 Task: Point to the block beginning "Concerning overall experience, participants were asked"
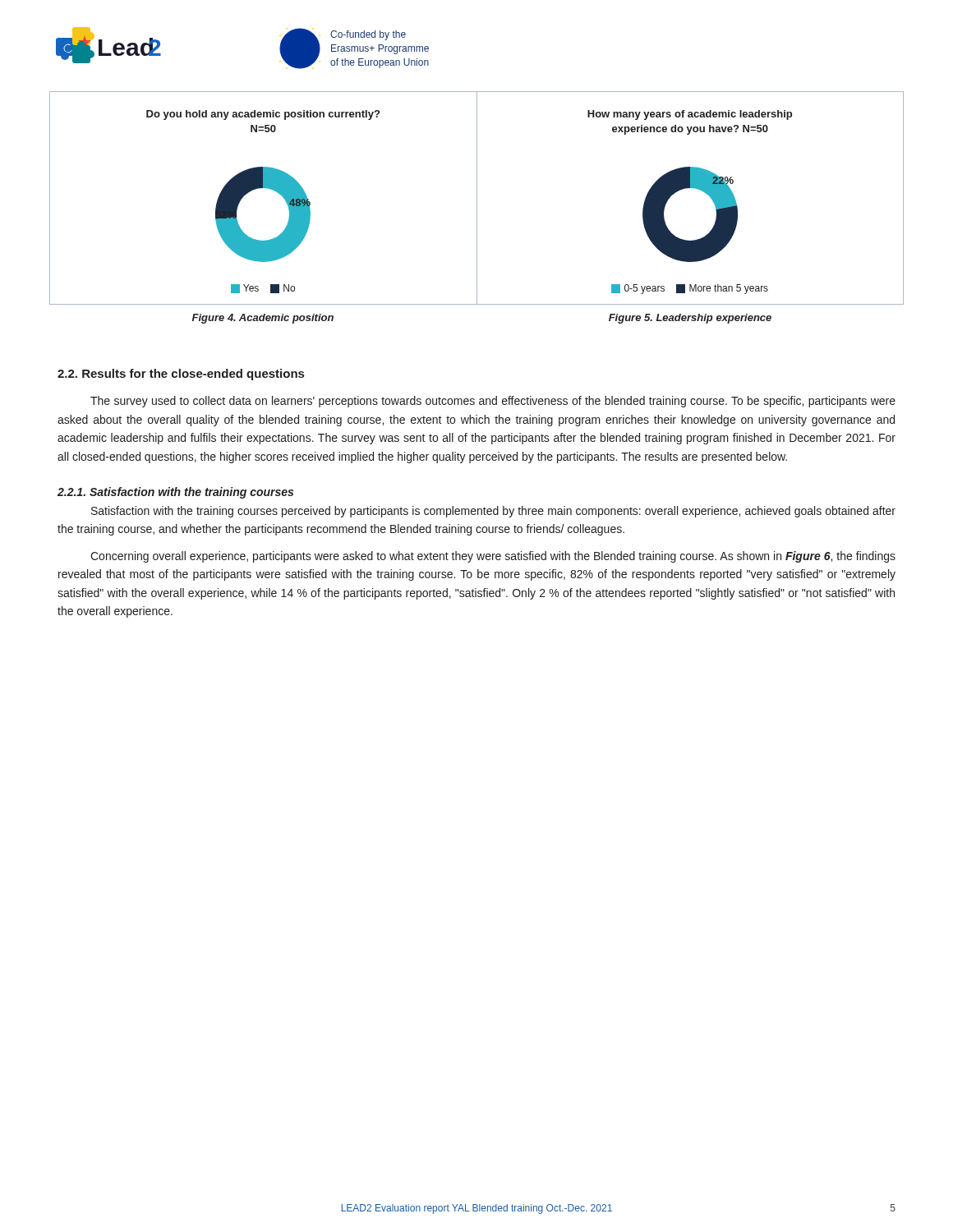pos(476,583)
